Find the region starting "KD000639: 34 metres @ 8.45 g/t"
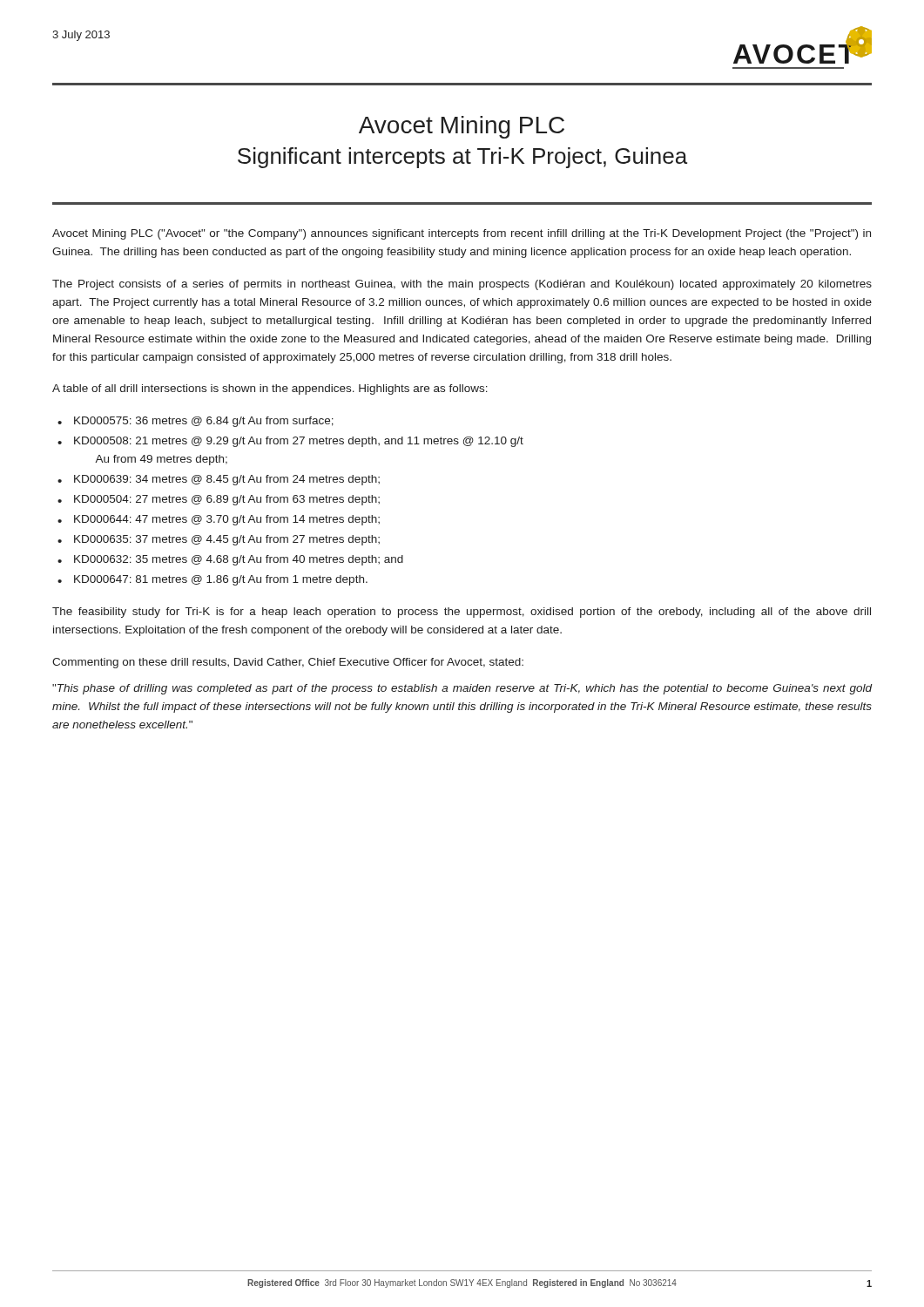Image resolution: width=924 pixels, height=1307 pixels. click(227, 479)
